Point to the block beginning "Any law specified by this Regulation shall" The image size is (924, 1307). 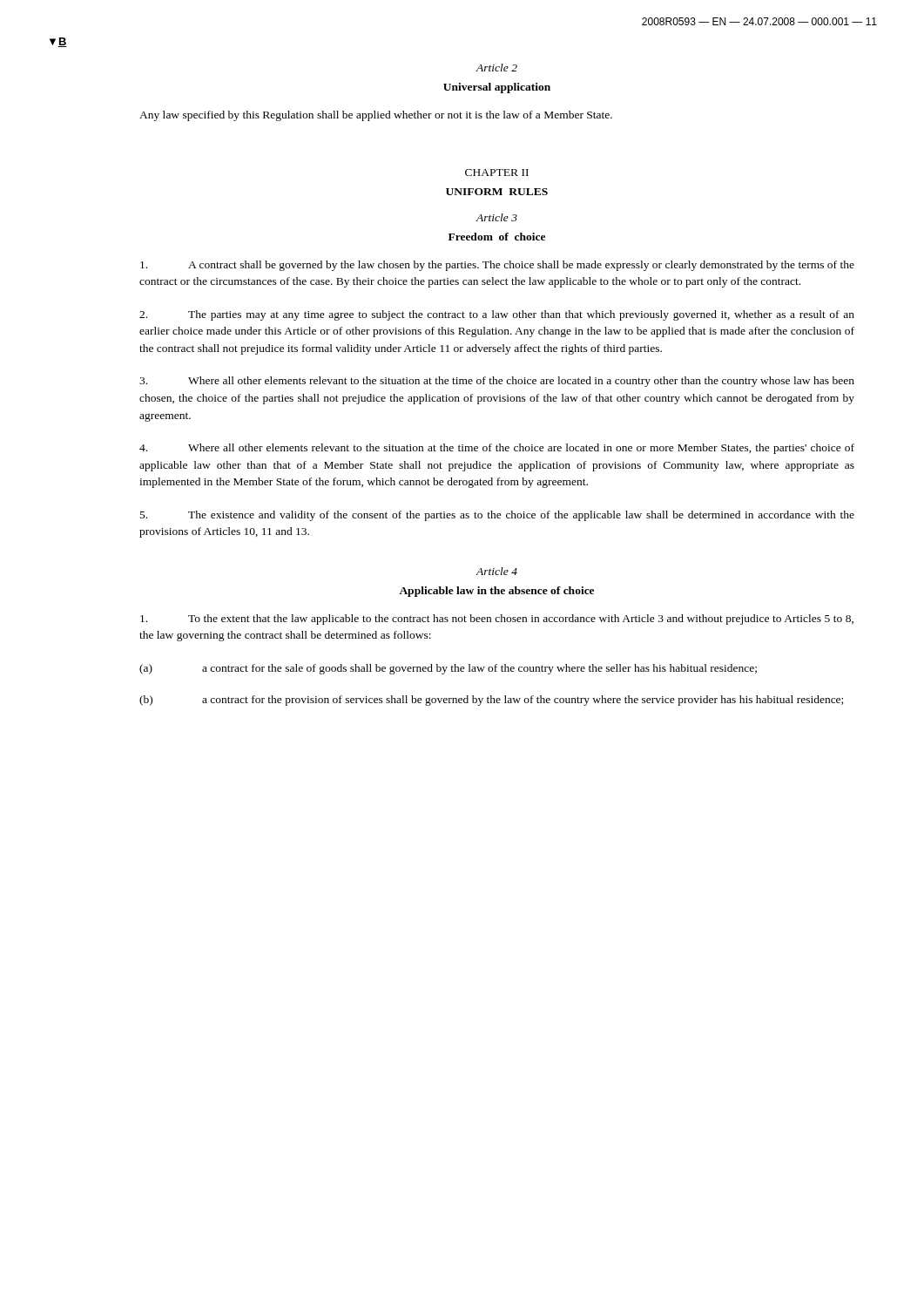[x=376, y=115]
